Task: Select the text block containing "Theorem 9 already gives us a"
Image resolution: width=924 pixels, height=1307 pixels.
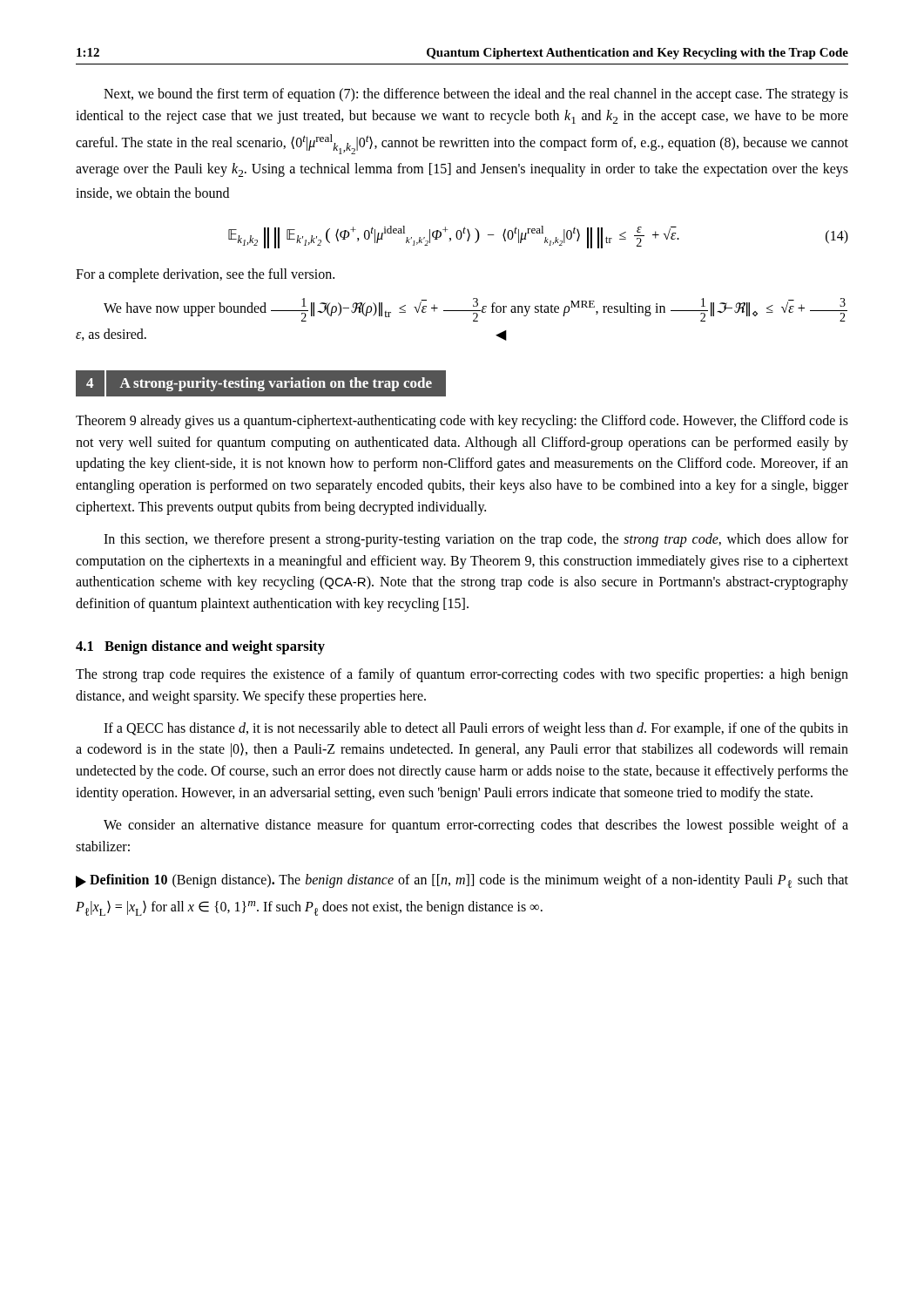Action: pos(462,464)
